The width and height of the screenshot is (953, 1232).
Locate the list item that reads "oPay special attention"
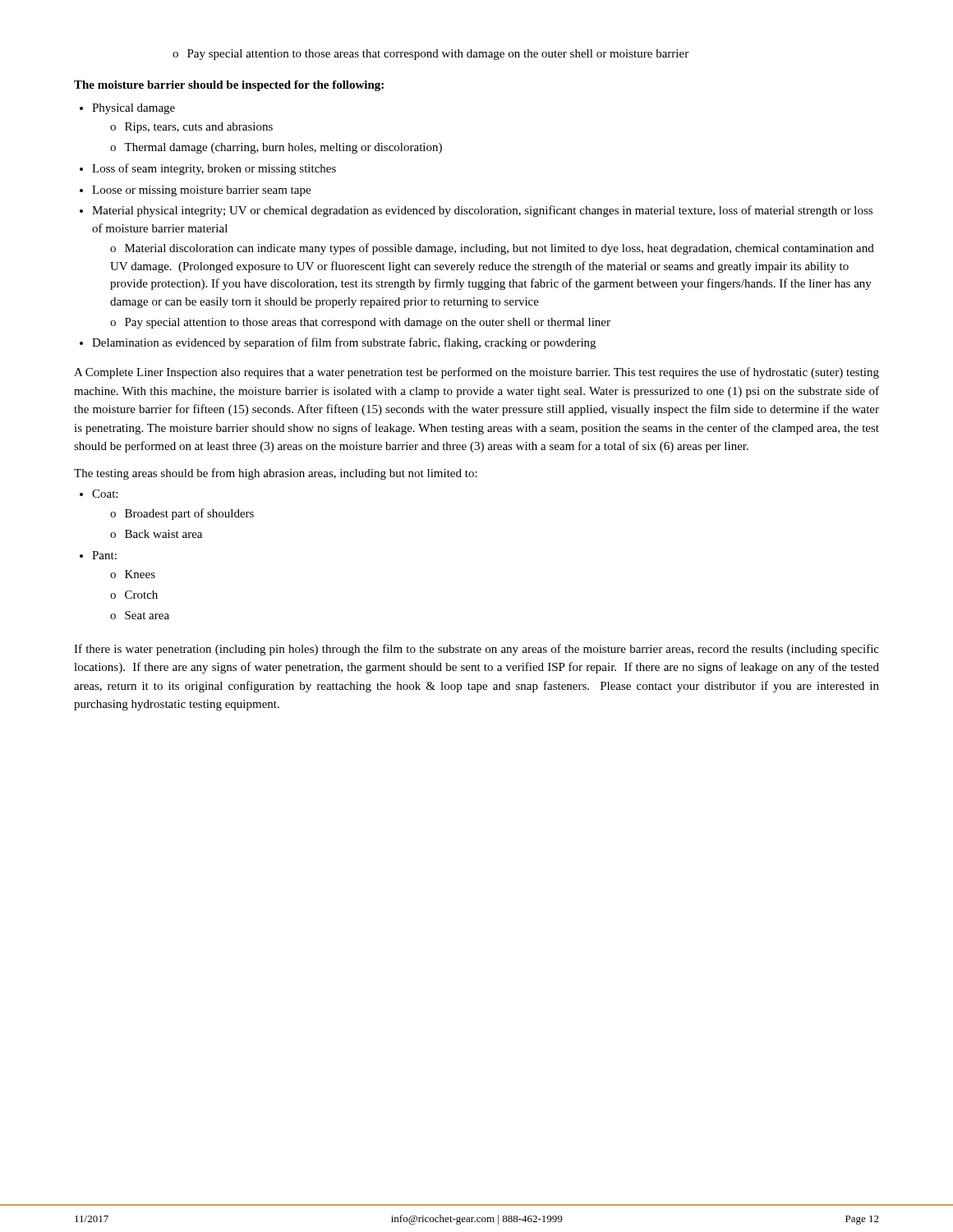pyautogui.click(x=431, y=53)
